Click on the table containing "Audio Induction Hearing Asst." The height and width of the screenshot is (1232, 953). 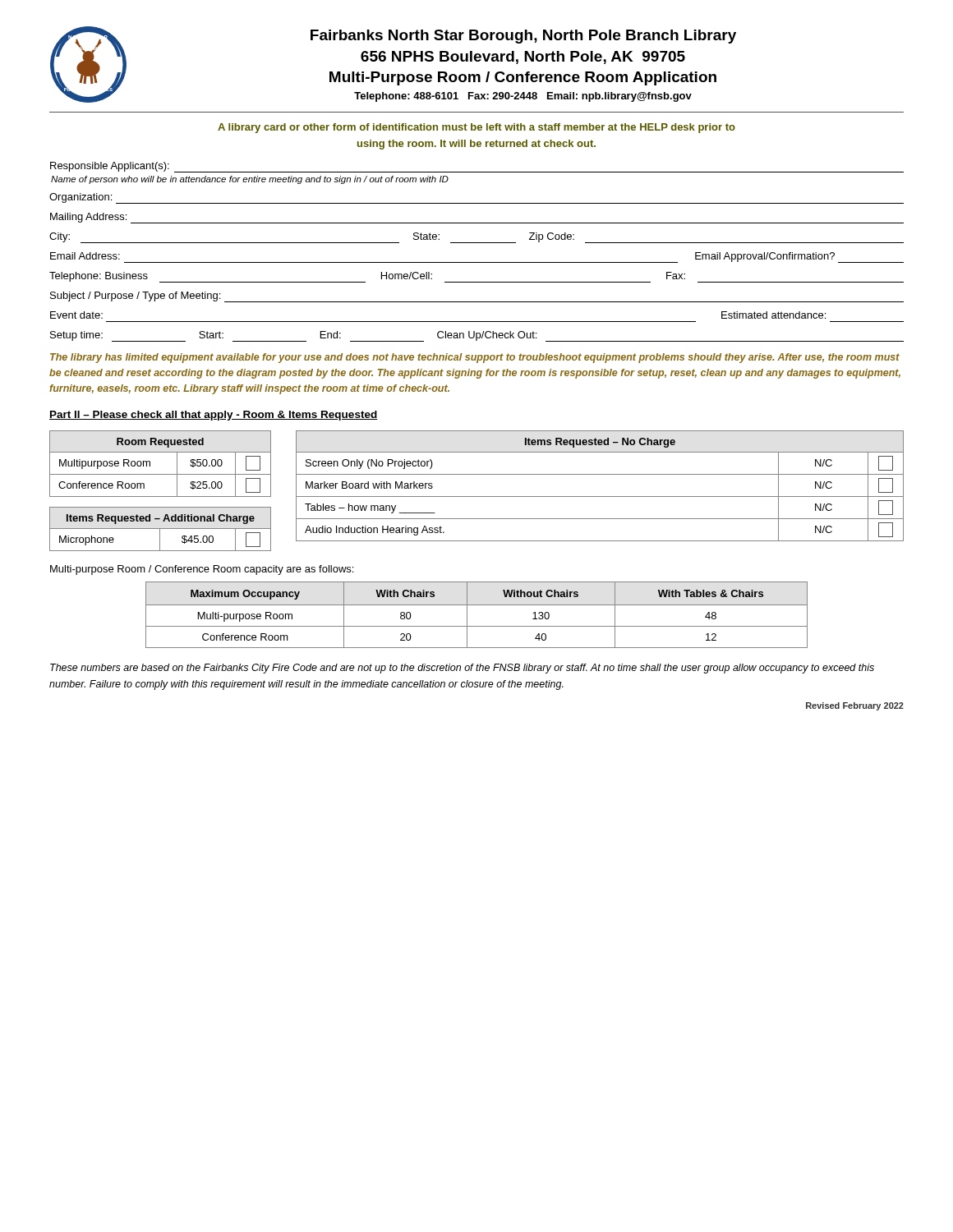coord(600,486)
